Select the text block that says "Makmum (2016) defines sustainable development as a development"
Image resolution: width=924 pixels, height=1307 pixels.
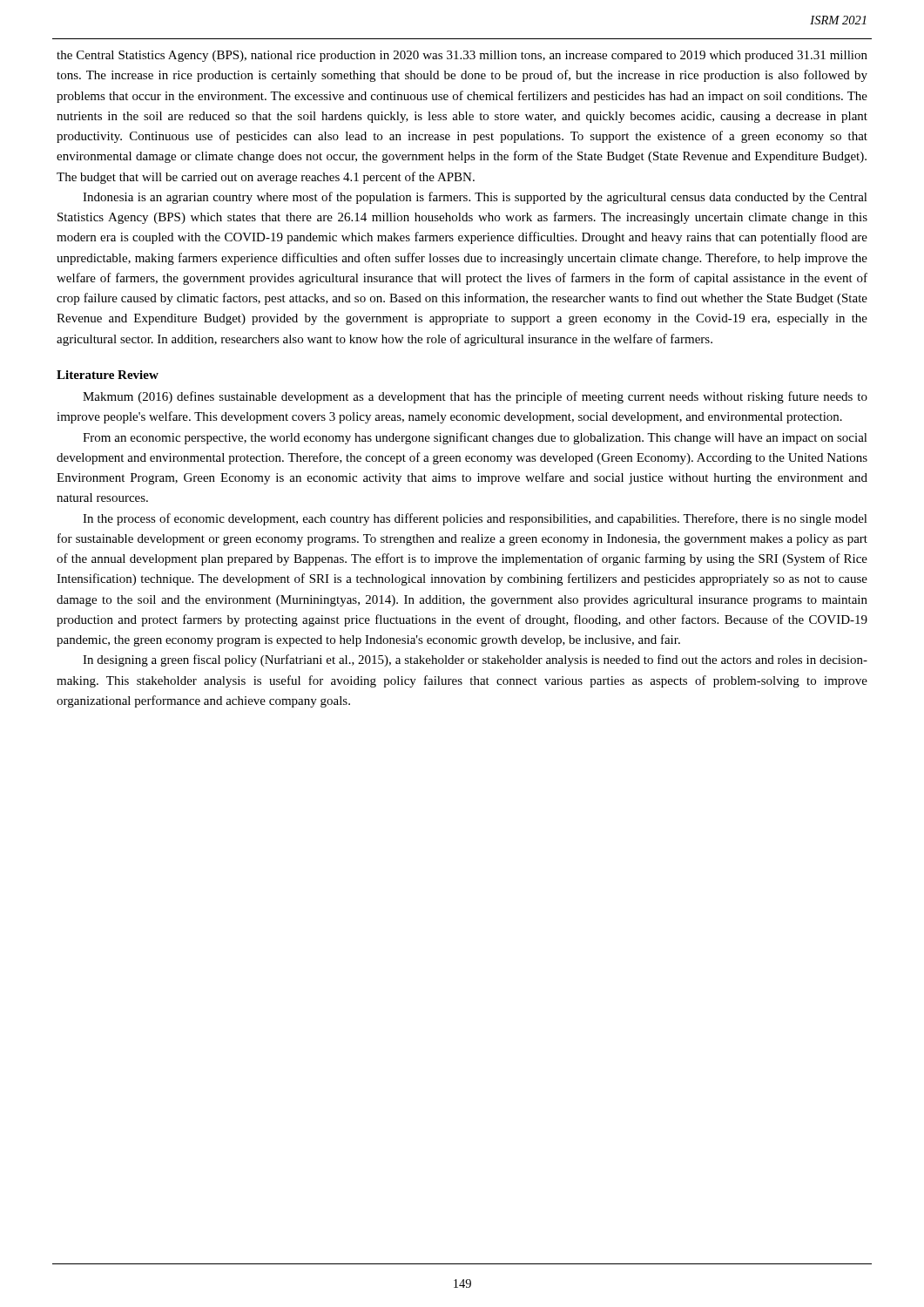pos(462,407)
